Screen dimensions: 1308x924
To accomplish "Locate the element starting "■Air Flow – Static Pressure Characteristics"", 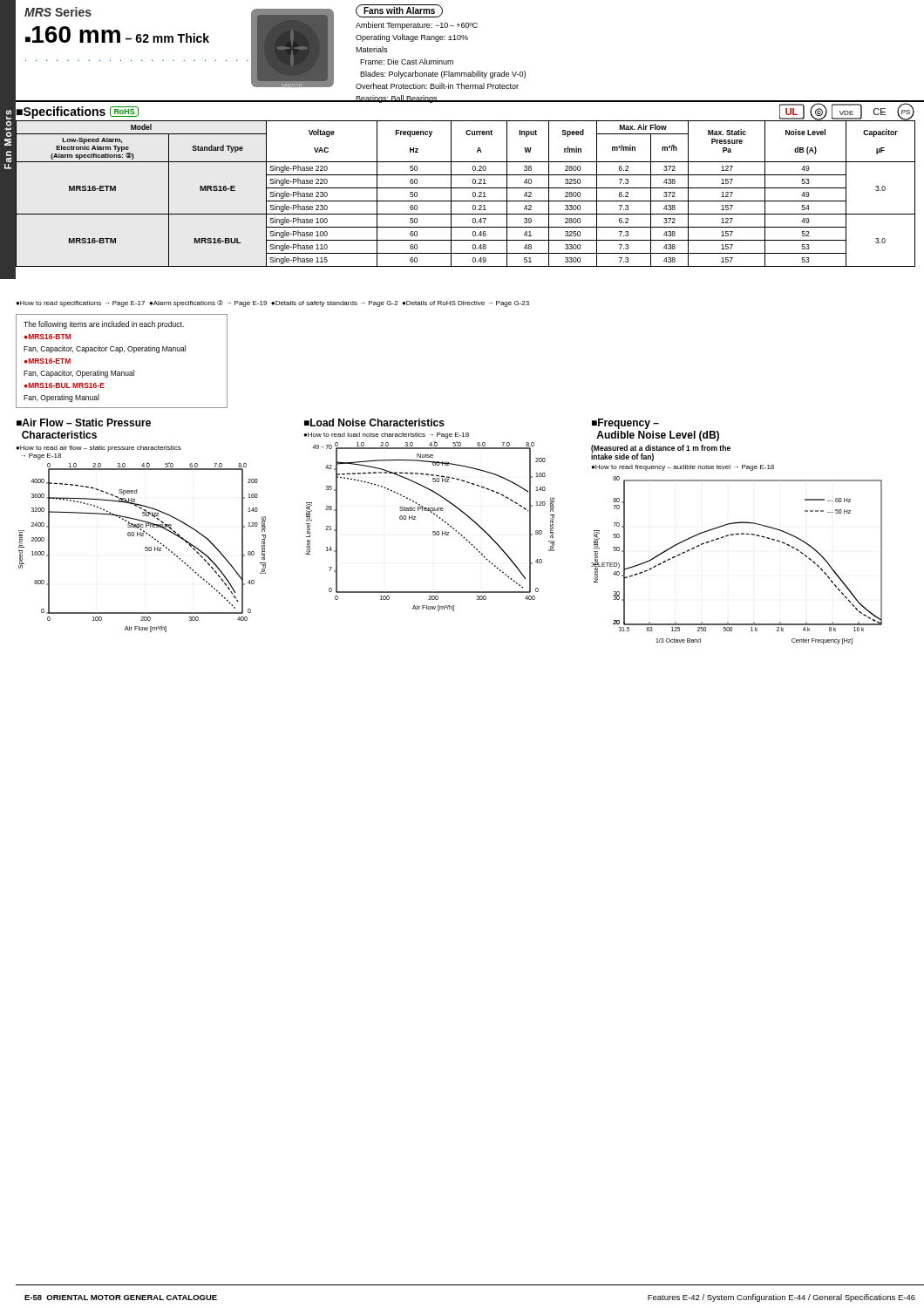I will tap(83, 429).
